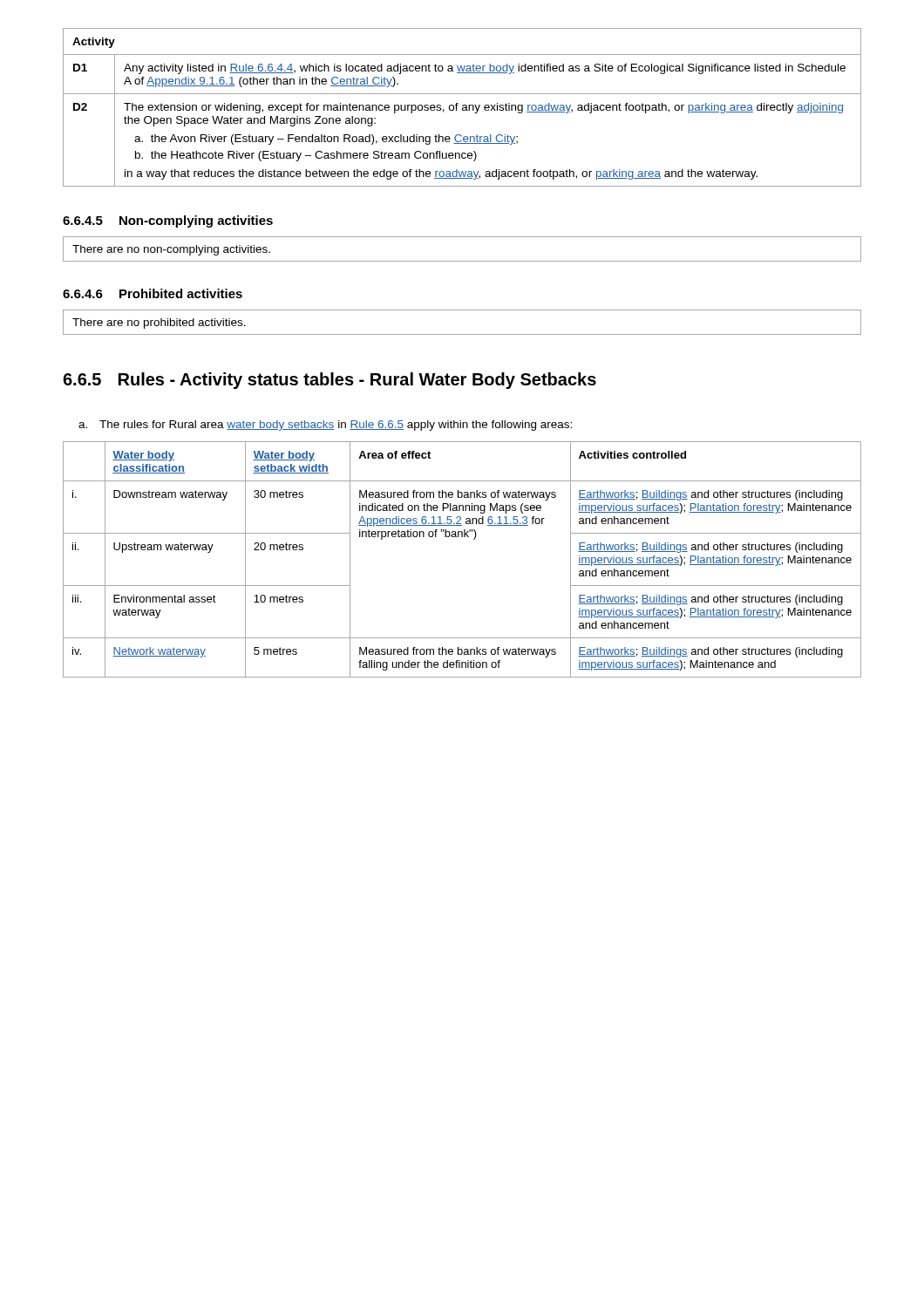Click on the table containing "30 metres"
The width and height of the screenshot is (924, 1308).
click(462, 559)
